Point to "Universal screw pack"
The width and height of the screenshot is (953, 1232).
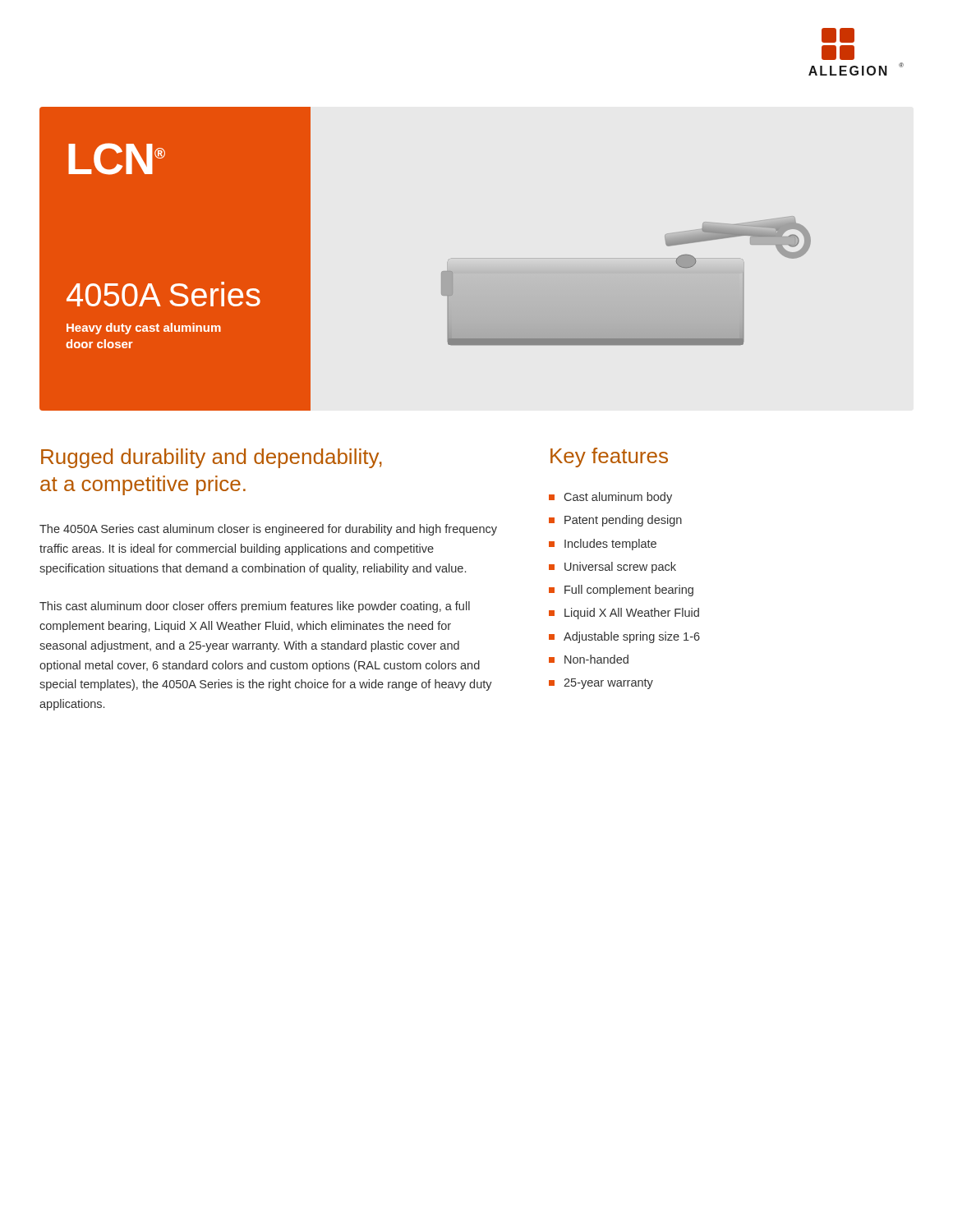pos(620,567)
